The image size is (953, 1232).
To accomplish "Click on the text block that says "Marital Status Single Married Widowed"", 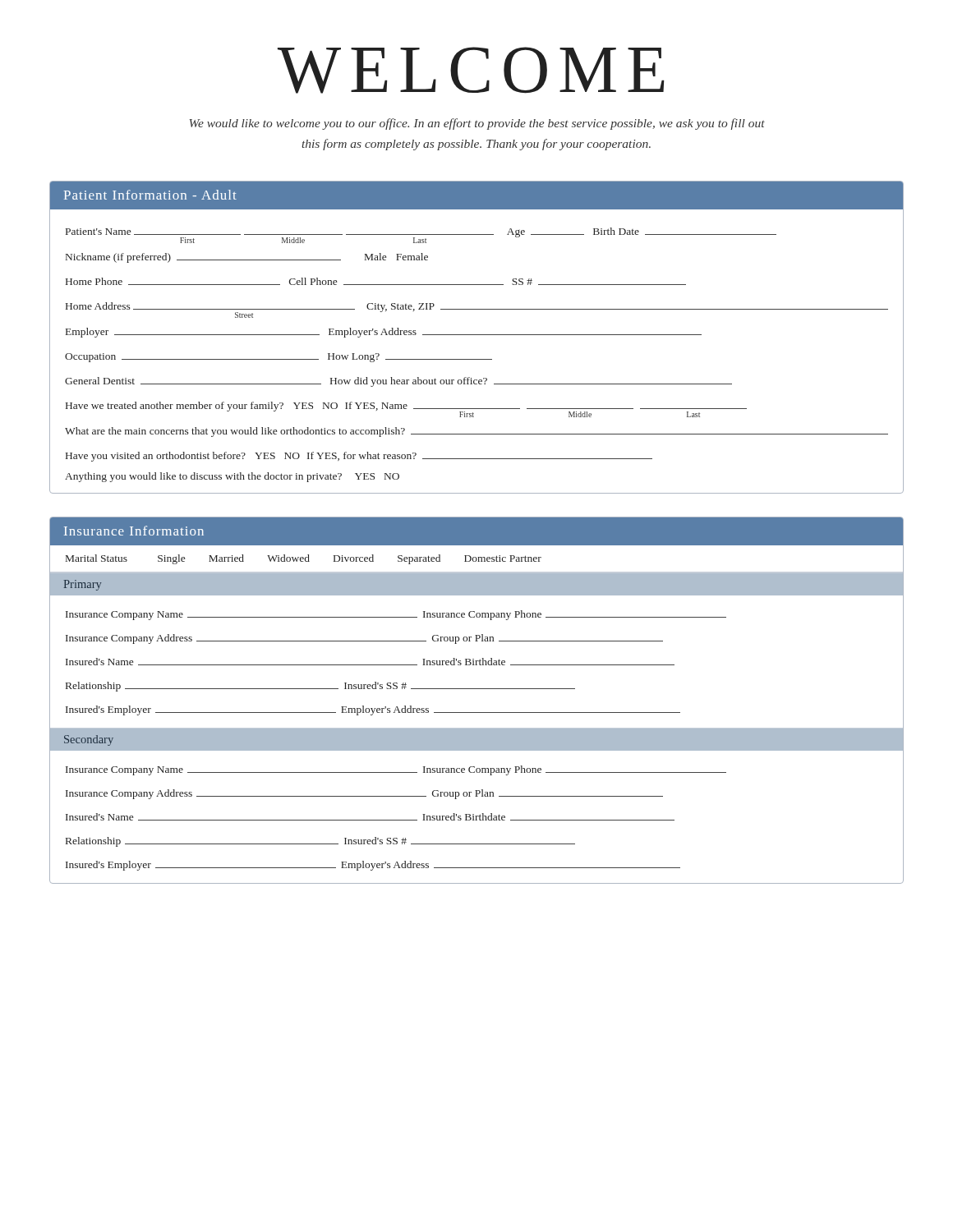I will coord(303,558).
